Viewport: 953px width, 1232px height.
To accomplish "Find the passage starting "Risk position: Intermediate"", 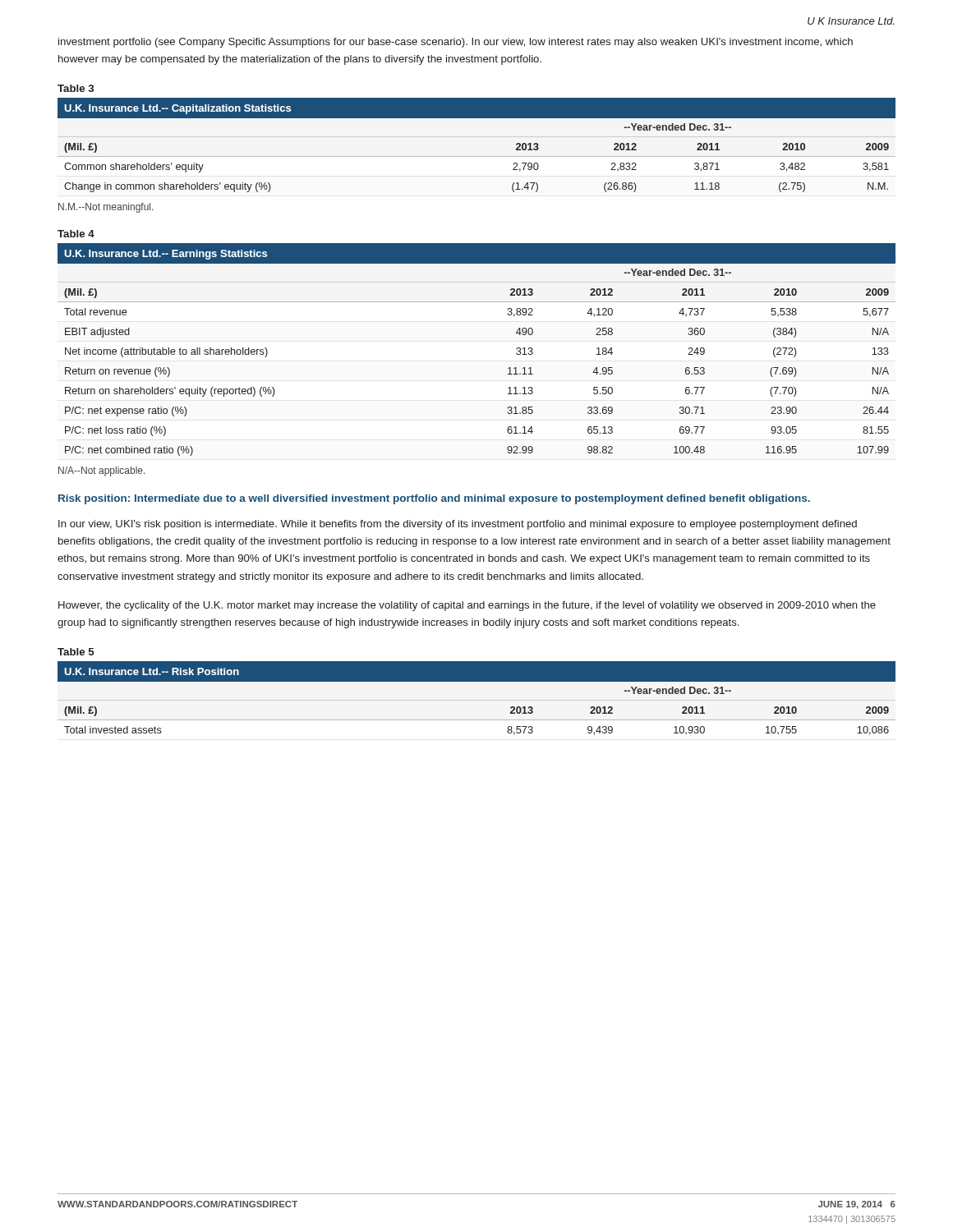I will point(434,498).
